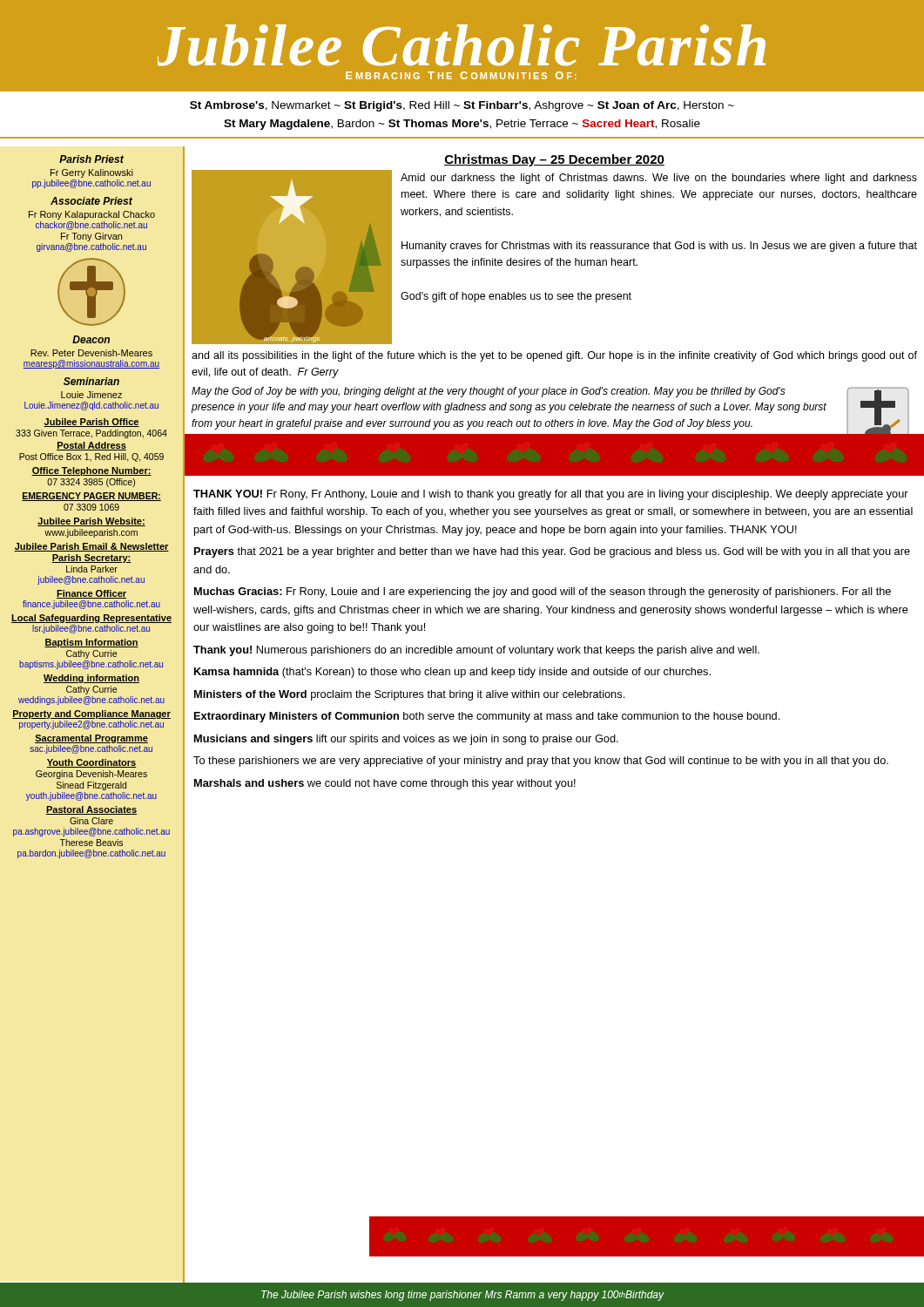Find the block starting "Christmas Day –"
Screen dimensions: 1307x924
click(554, 159)
